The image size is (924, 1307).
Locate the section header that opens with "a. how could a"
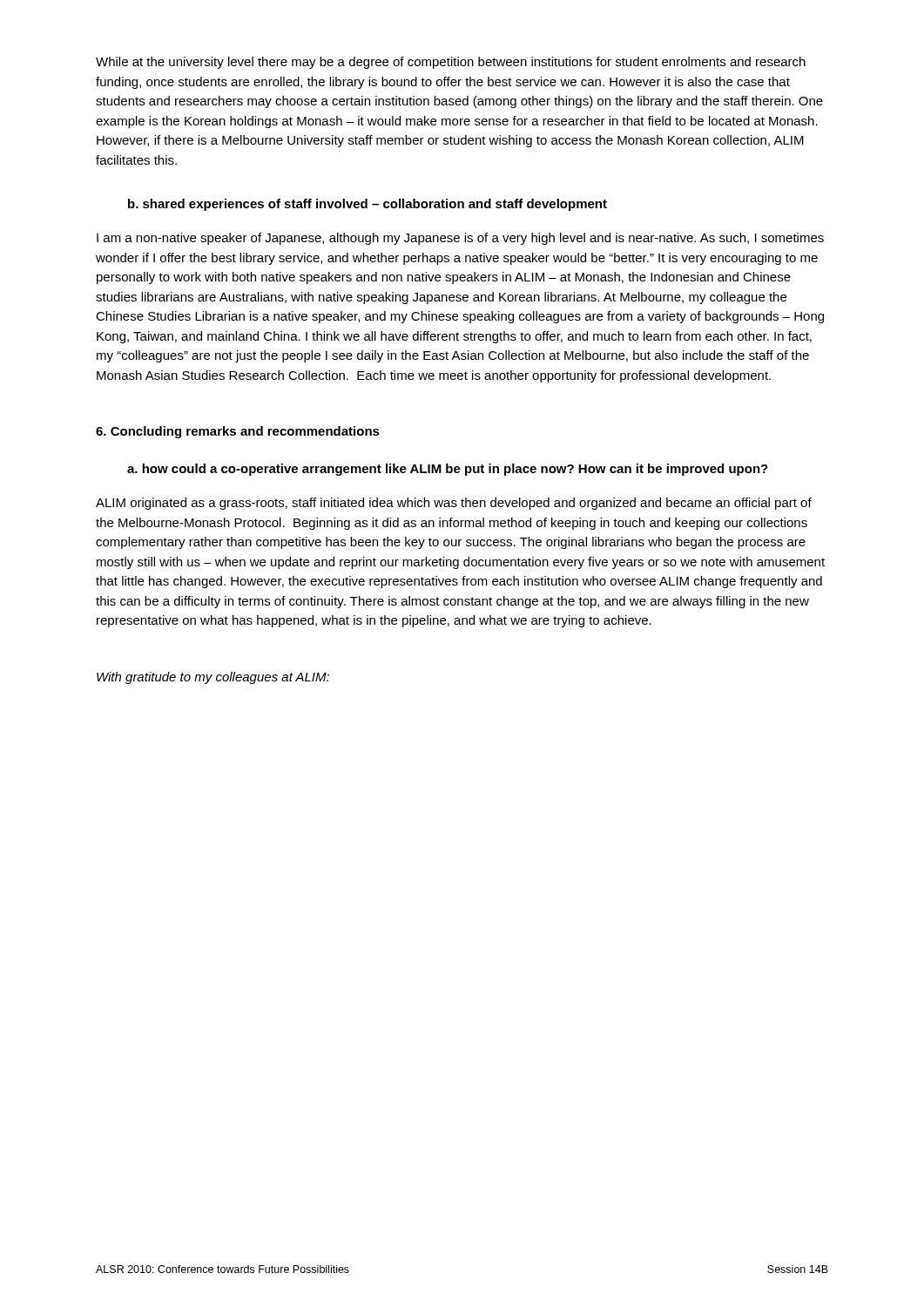[x=448, y=468]
